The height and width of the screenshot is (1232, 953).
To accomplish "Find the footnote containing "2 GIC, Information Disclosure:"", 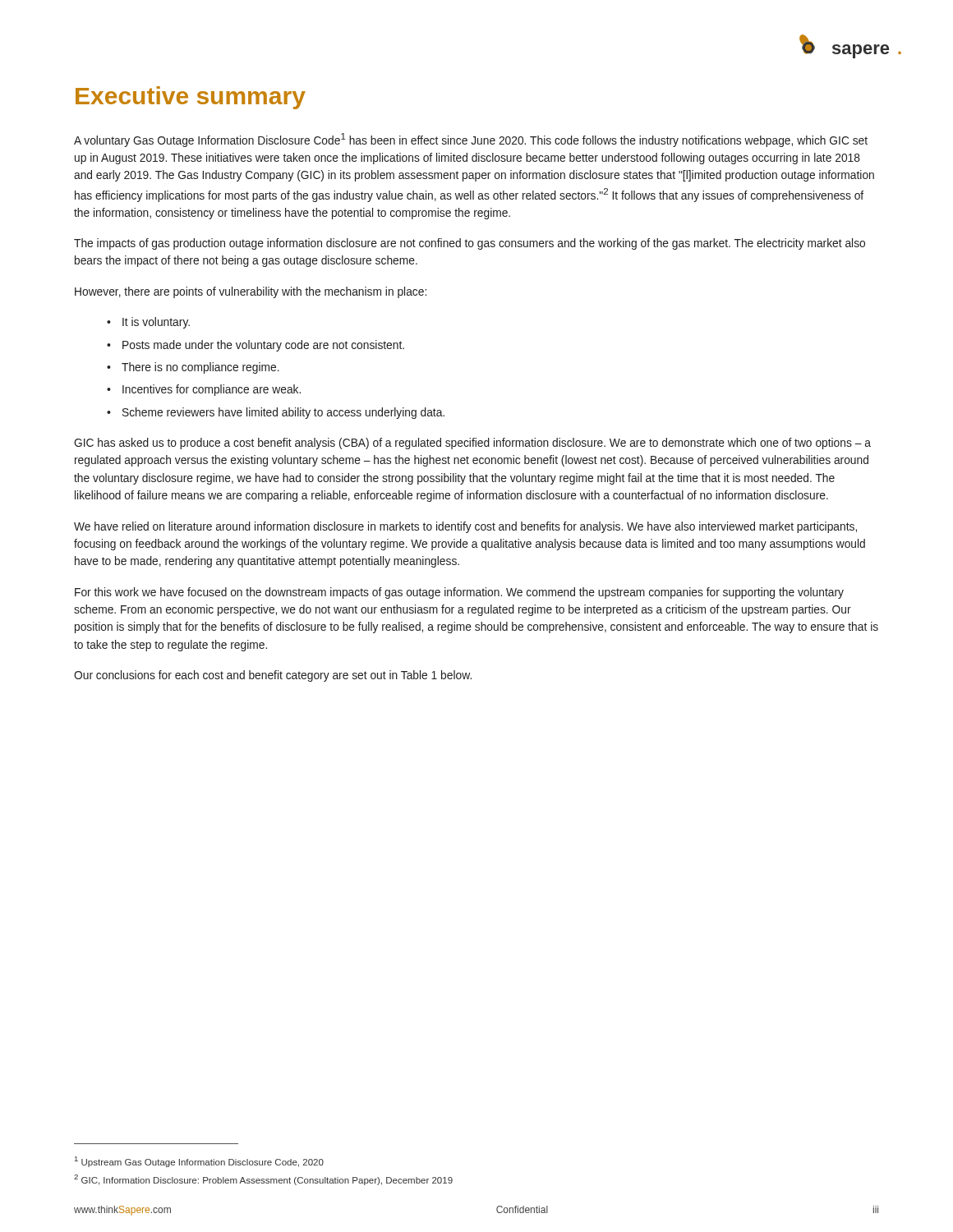I will (263, 1180).
